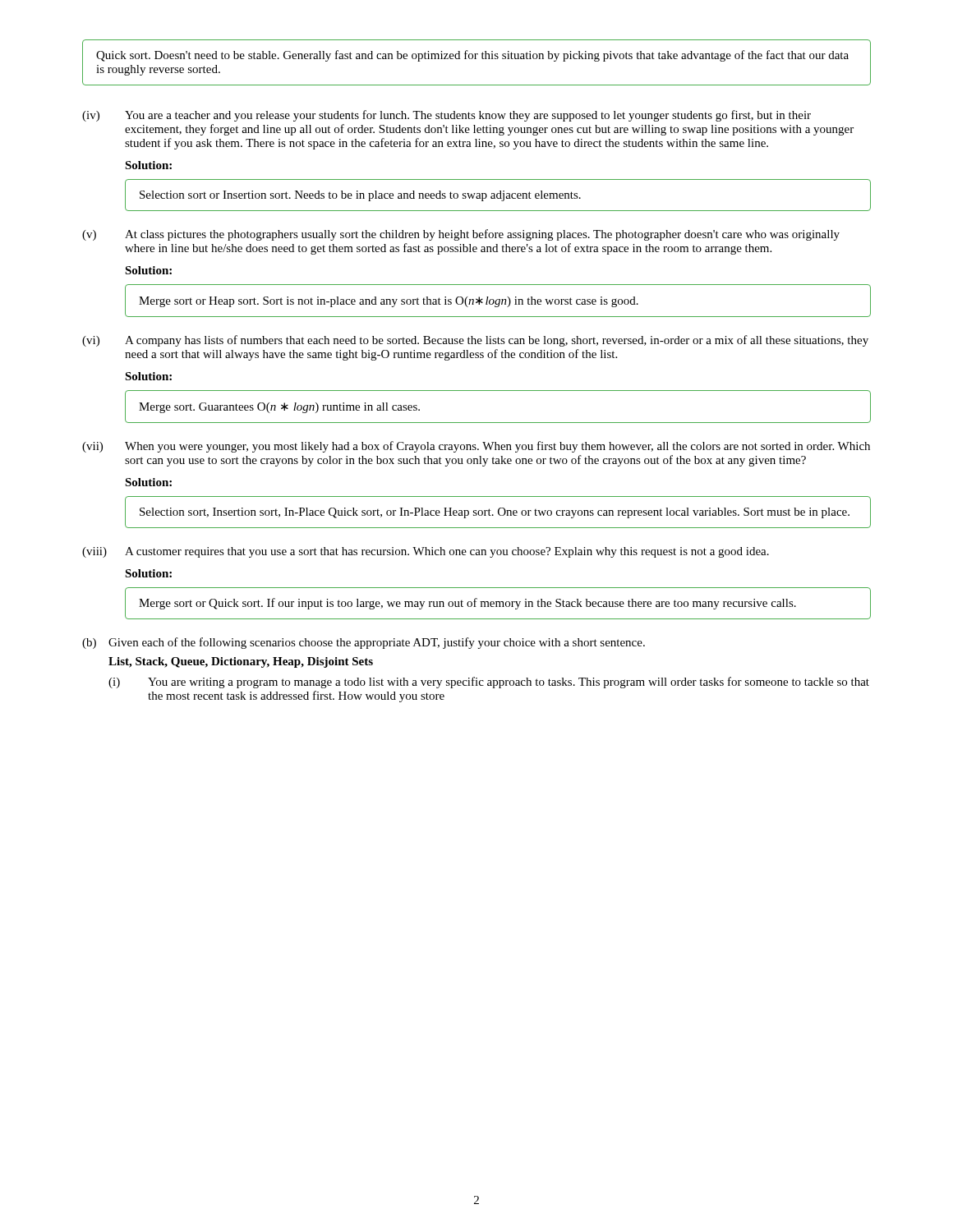This screenshot has width=953, height=1232.
Task: Navigate to the region starting "Selection sort, Insertion sort, In-Place Quick"
Action: tap(498, 512)
